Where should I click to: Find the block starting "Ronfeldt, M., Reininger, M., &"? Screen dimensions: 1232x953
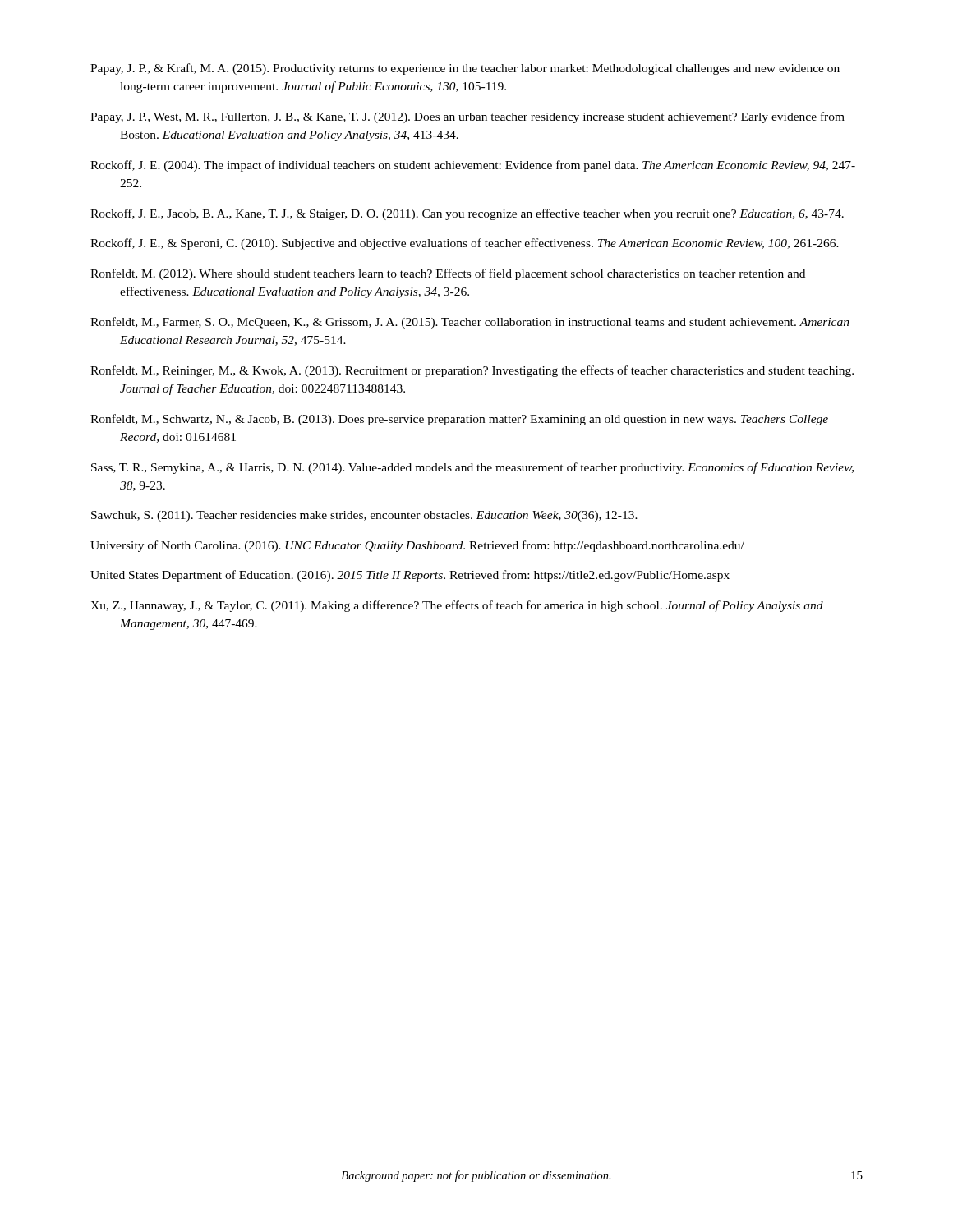472,379
